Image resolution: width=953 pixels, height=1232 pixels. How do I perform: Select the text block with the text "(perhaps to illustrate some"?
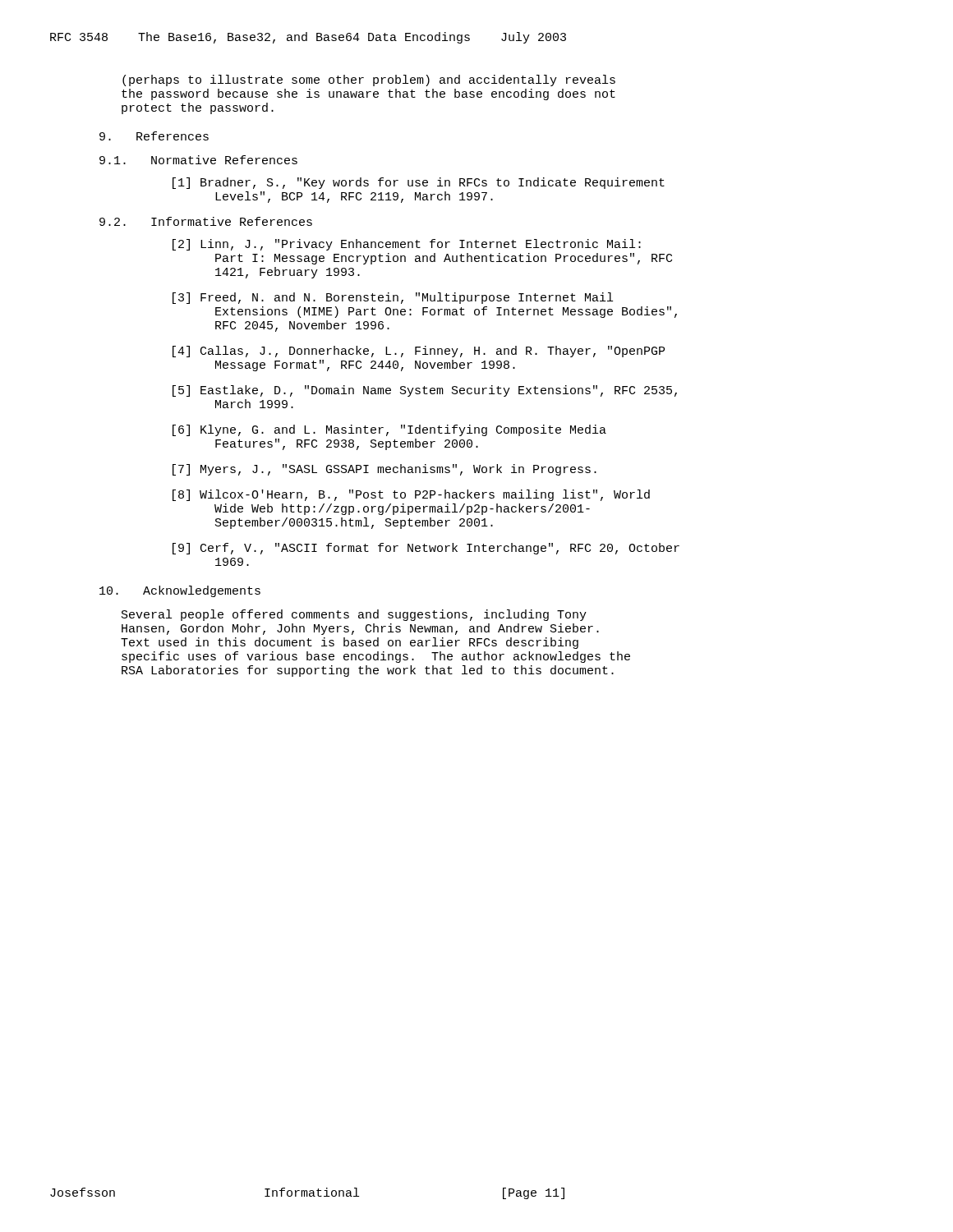tap(357, 95)
